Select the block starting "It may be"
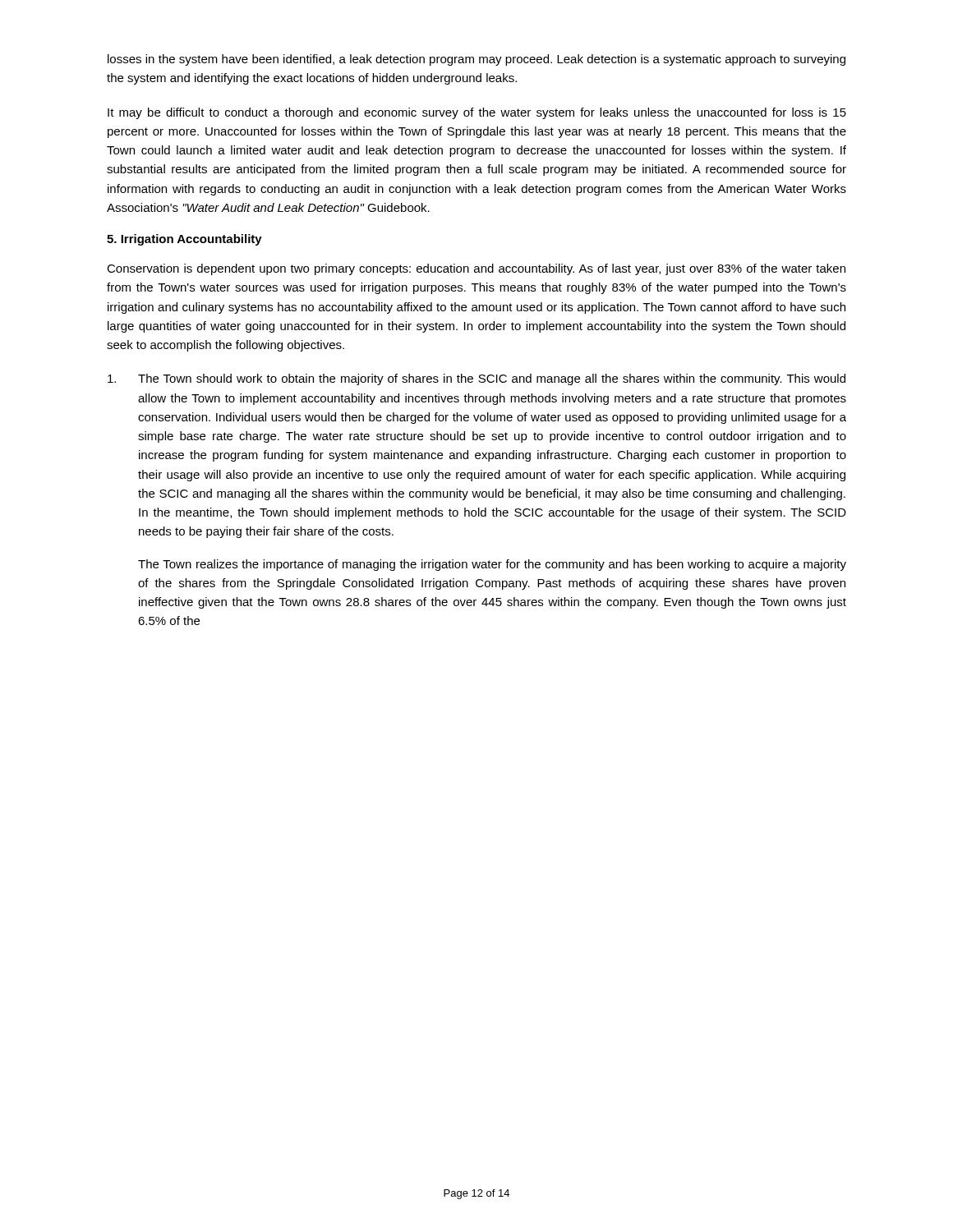Viewport: 953px width, 1232px height. (476, 159)
